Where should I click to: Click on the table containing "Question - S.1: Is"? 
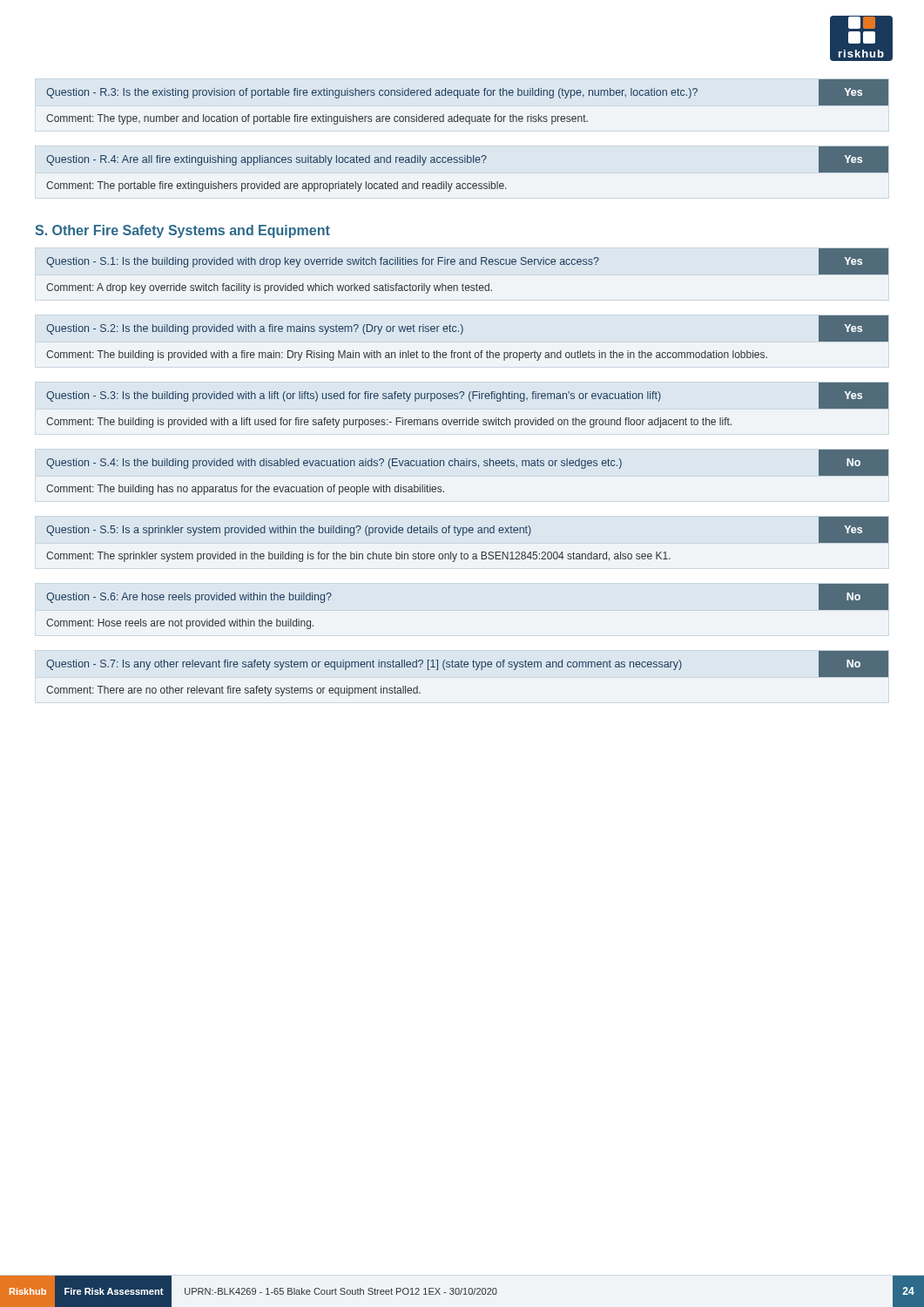[462, 274]
